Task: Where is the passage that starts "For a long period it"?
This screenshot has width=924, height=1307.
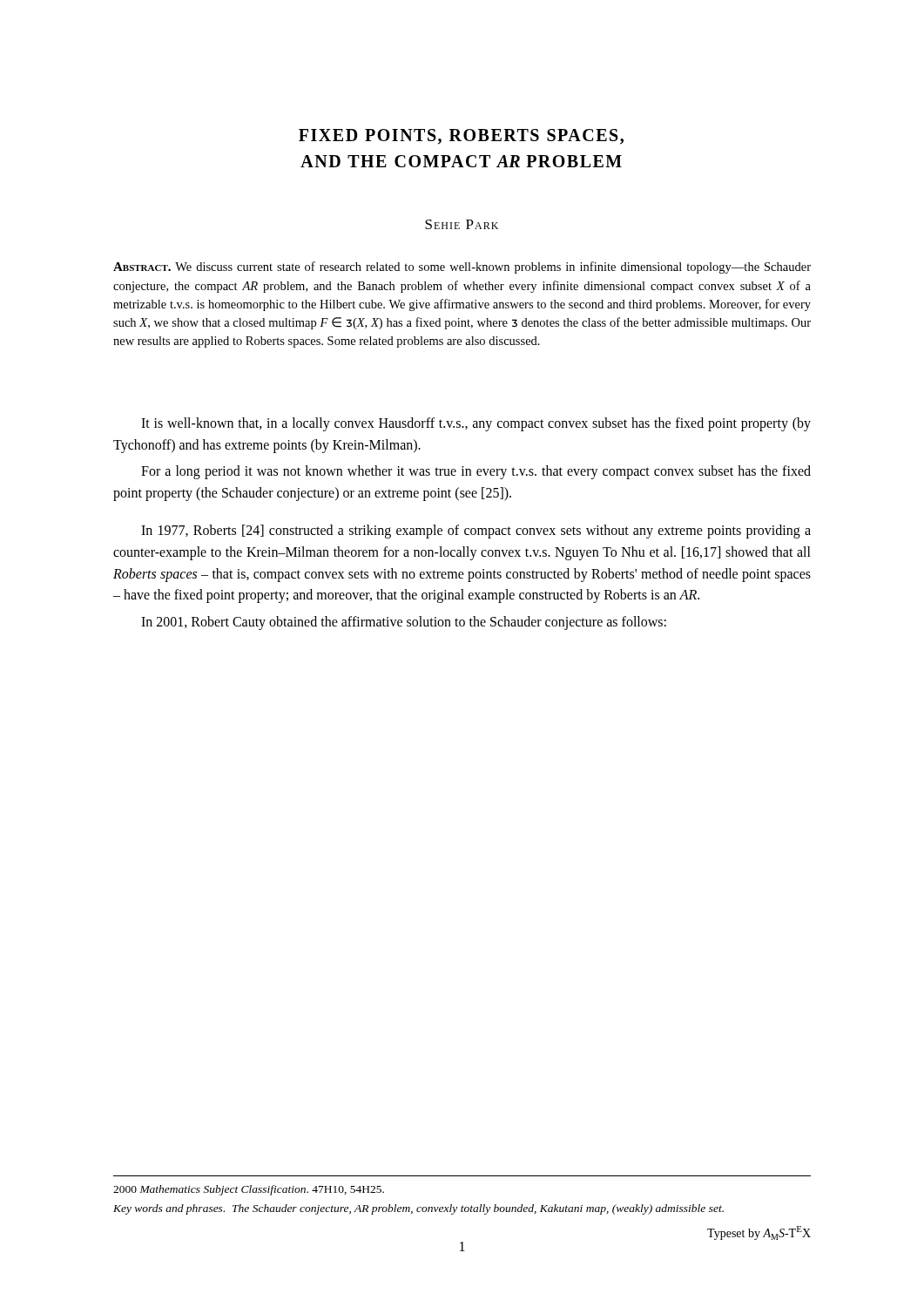Action: pos(462,483)
